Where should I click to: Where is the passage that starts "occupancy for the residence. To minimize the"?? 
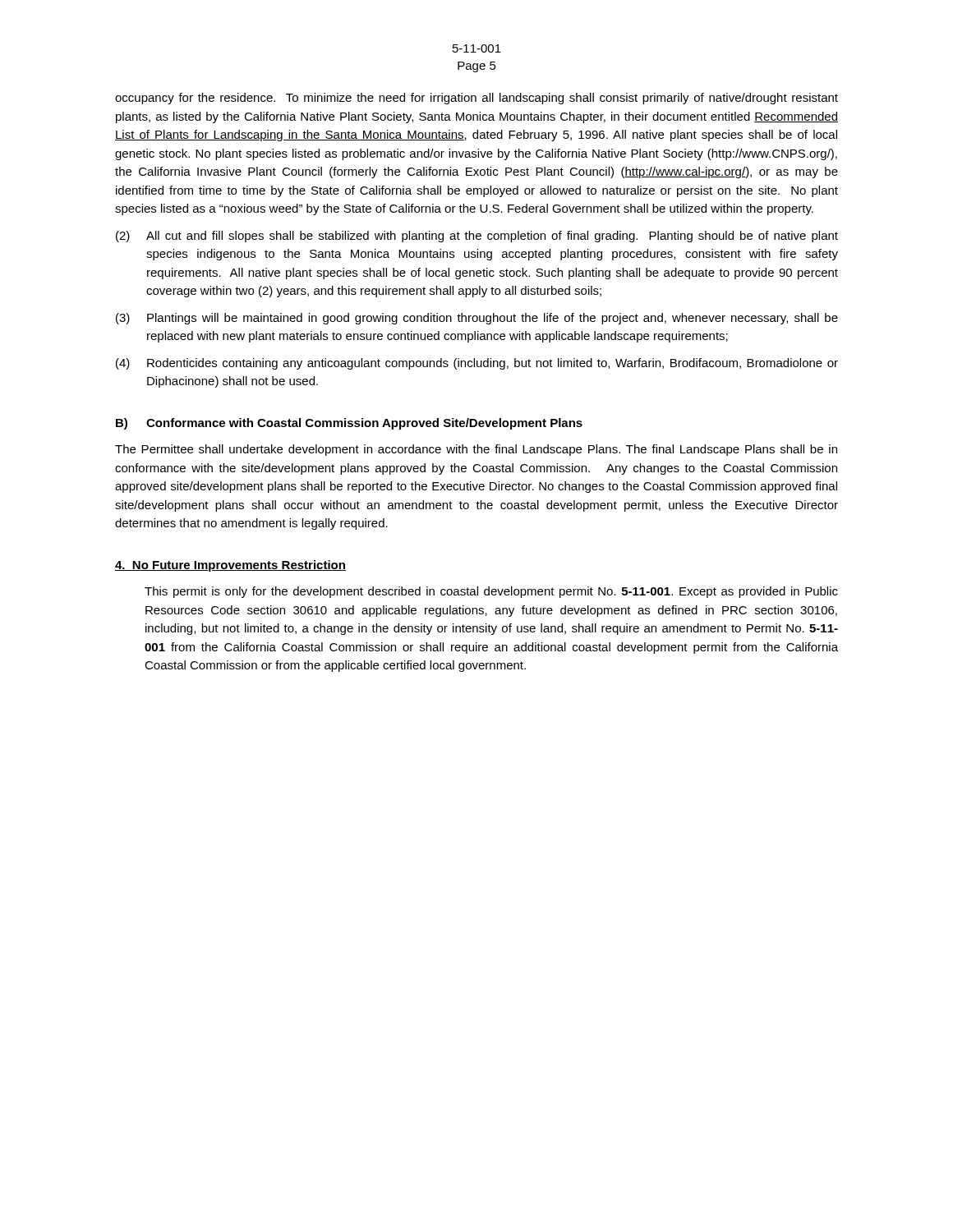tap(476, 153)
